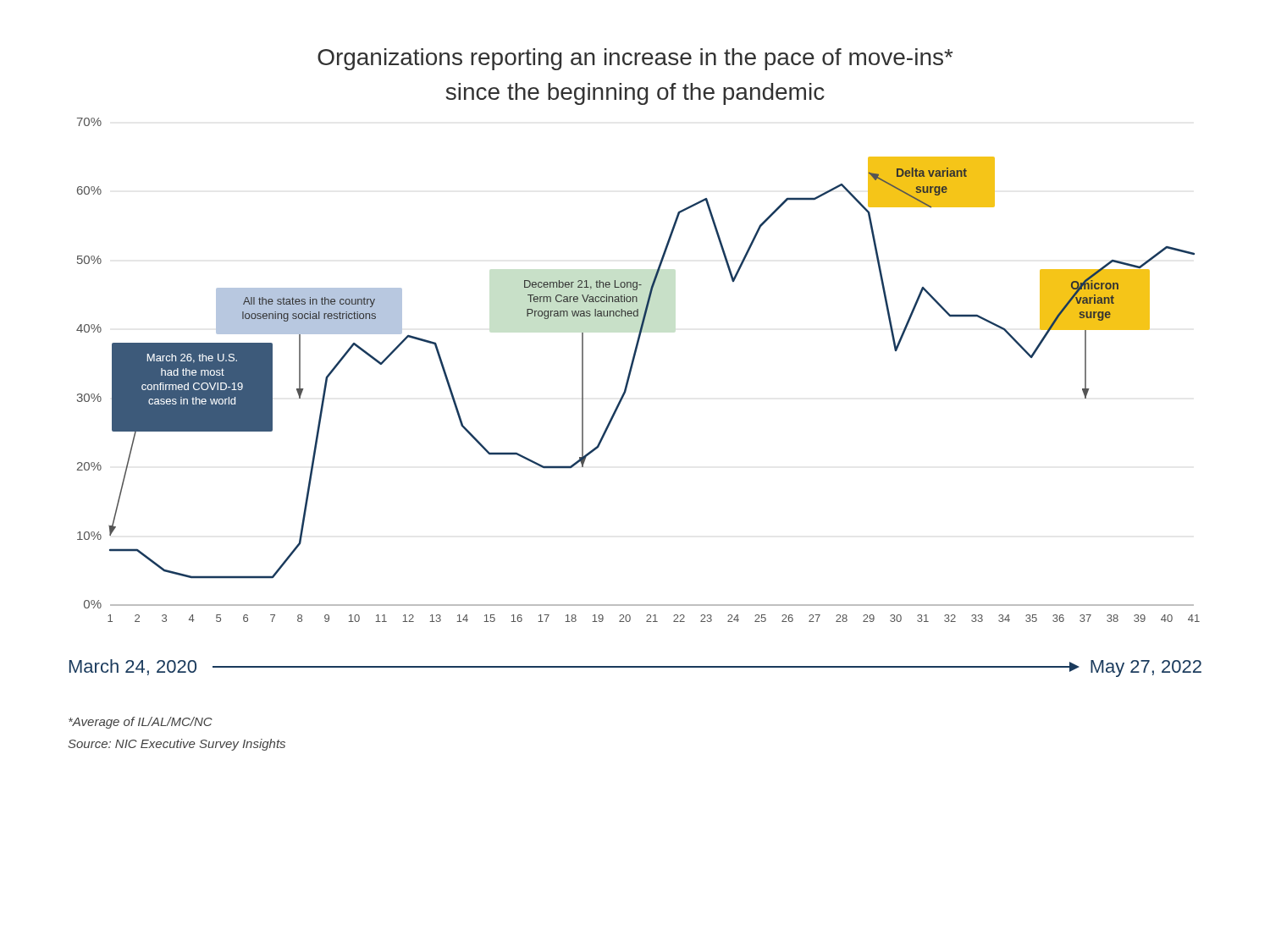Locate the line chart
The height and width of the screenshot is (952, 1270).
[x=635, y=385]
